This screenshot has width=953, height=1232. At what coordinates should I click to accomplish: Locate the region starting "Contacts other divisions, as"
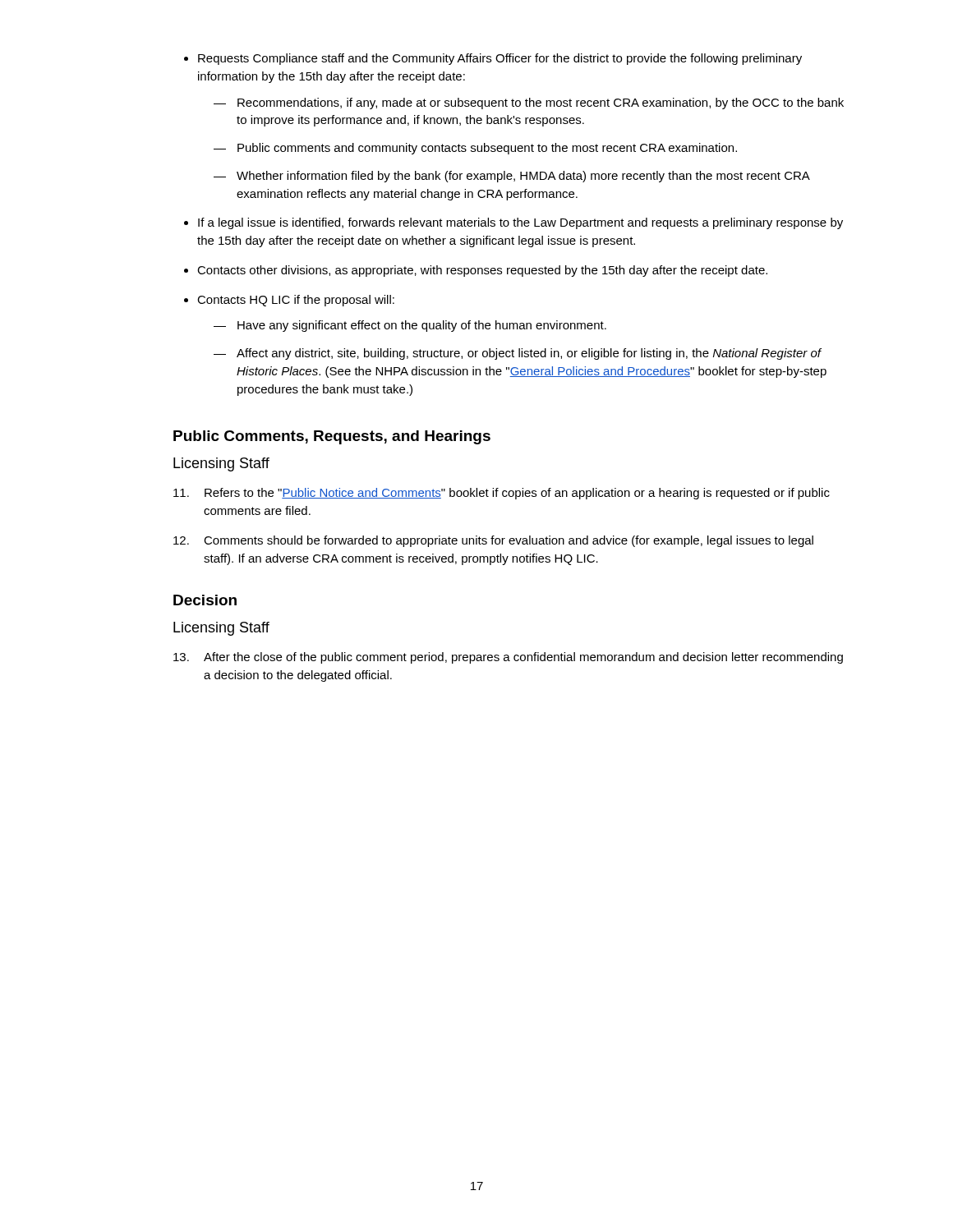509,270
